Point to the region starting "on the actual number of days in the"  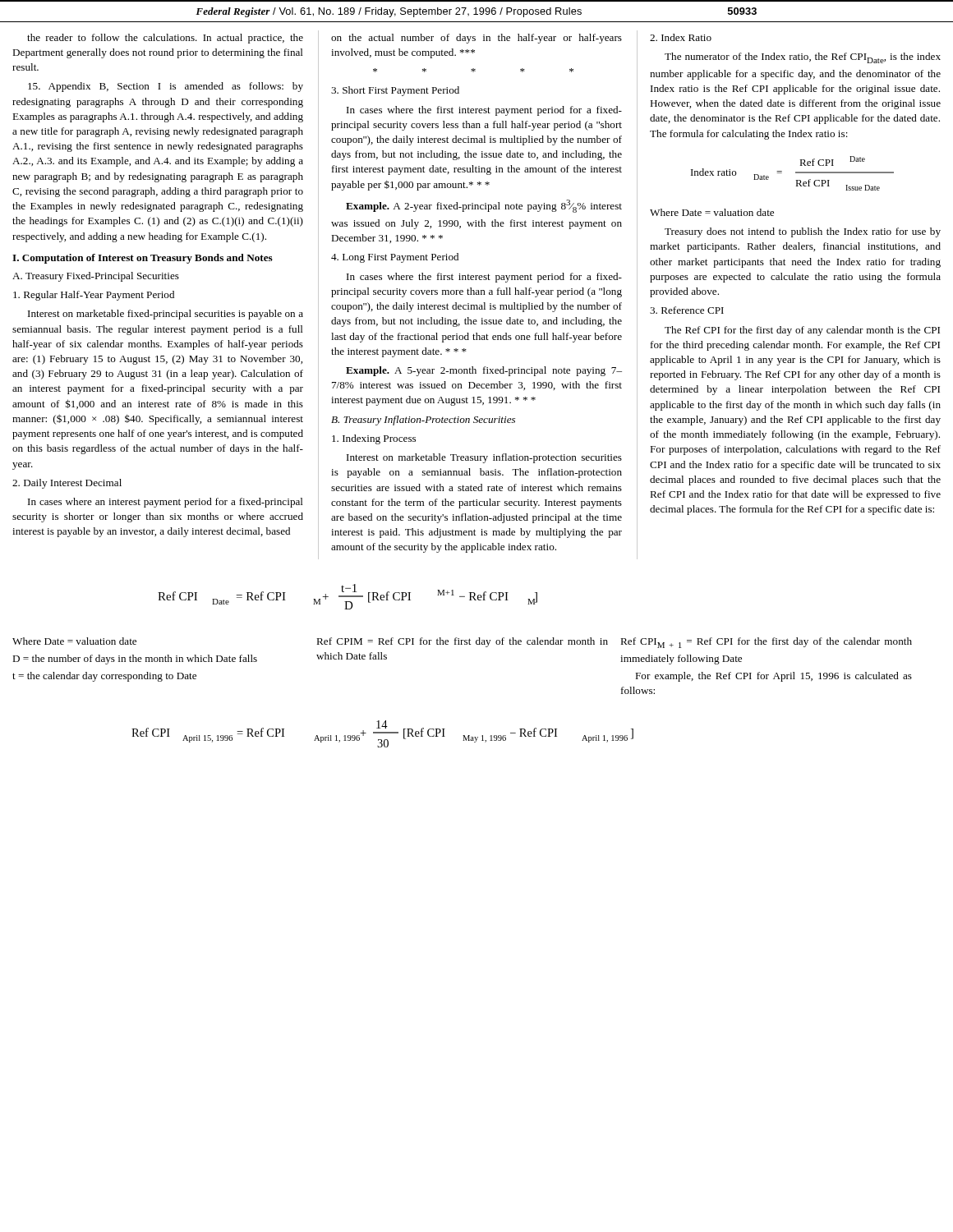pos(476,45)
